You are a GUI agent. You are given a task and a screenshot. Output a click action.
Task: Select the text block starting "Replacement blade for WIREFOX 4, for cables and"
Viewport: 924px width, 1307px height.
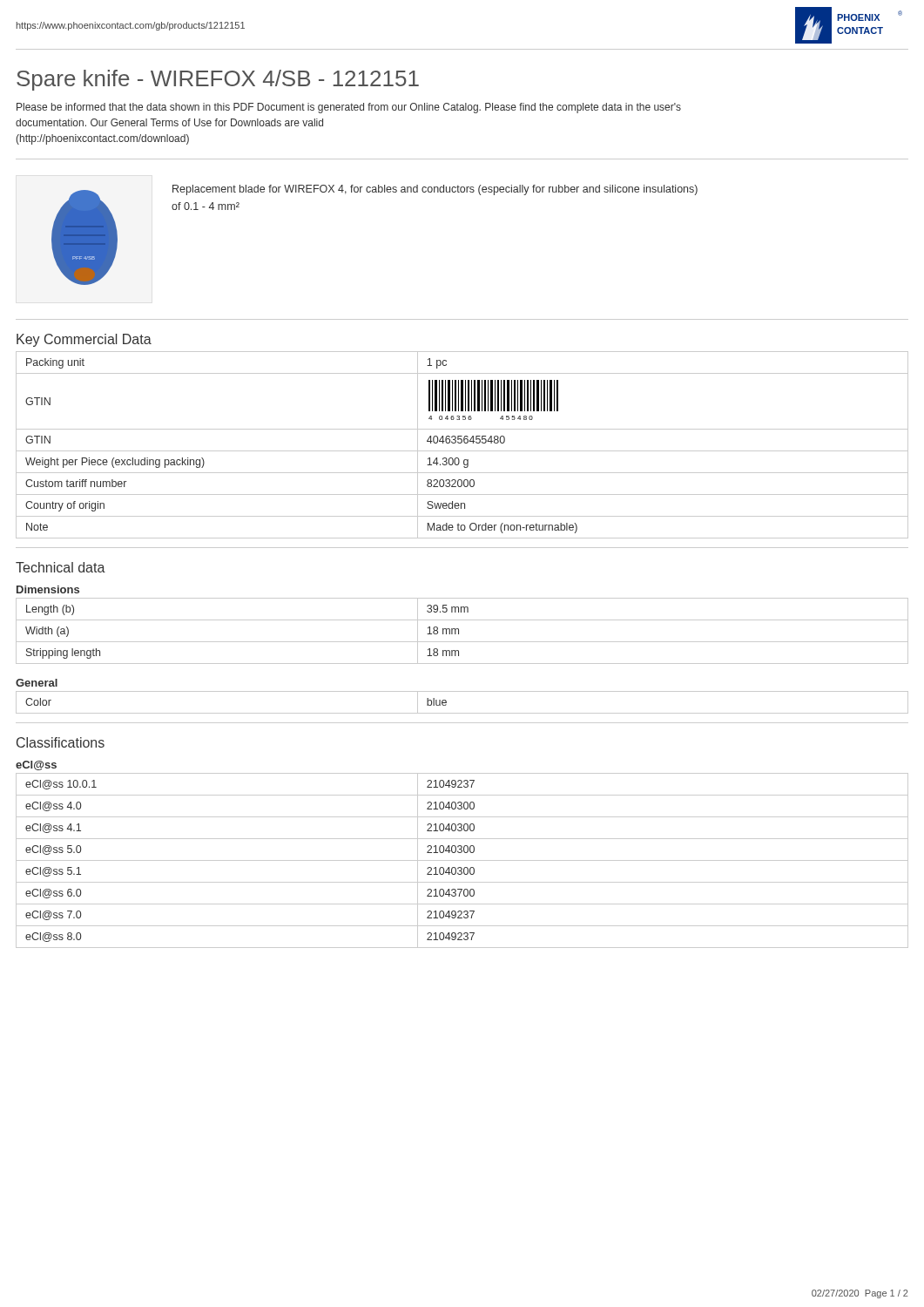coord(435,198)
